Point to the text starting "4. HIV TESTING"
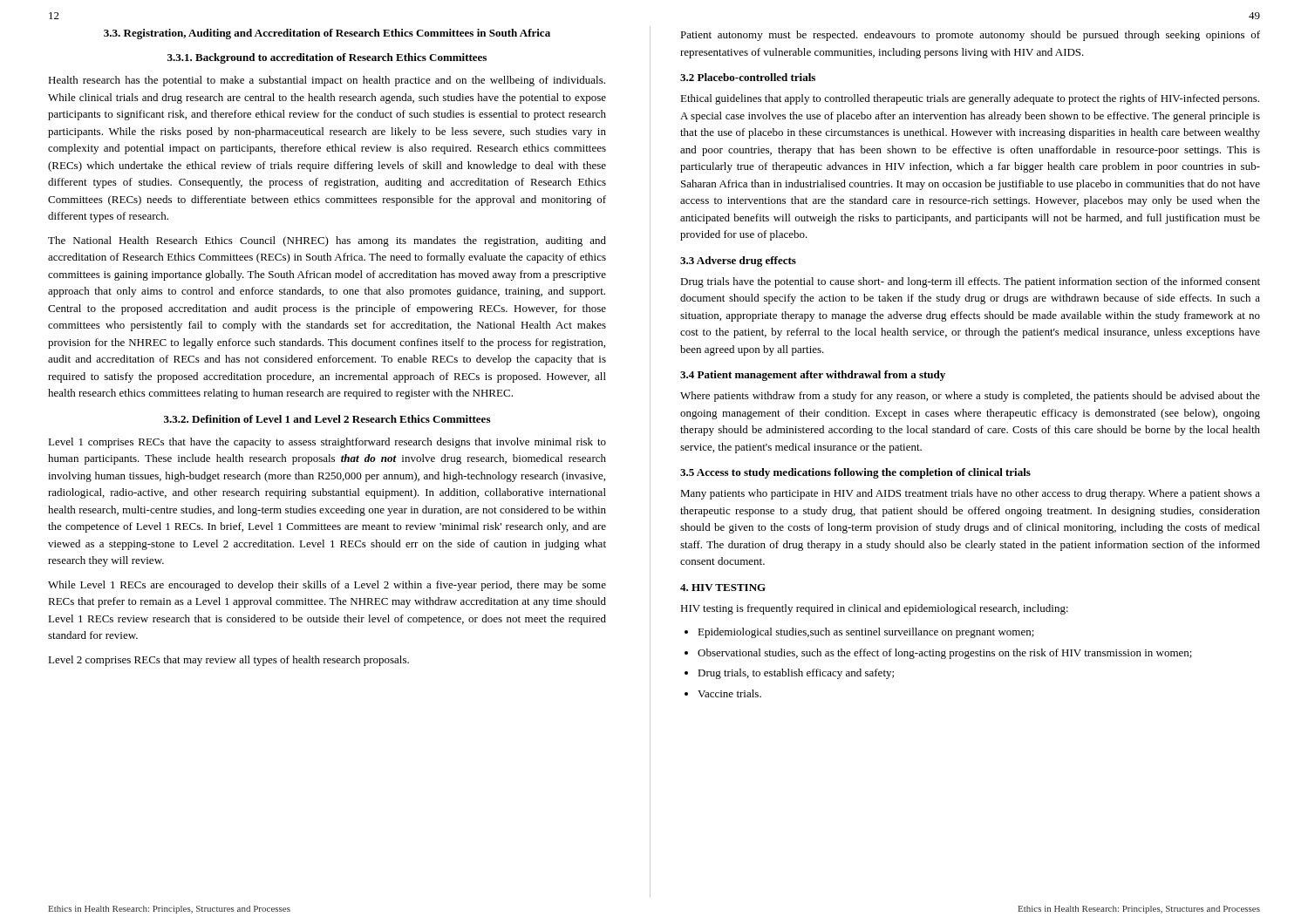 point(723,588)
